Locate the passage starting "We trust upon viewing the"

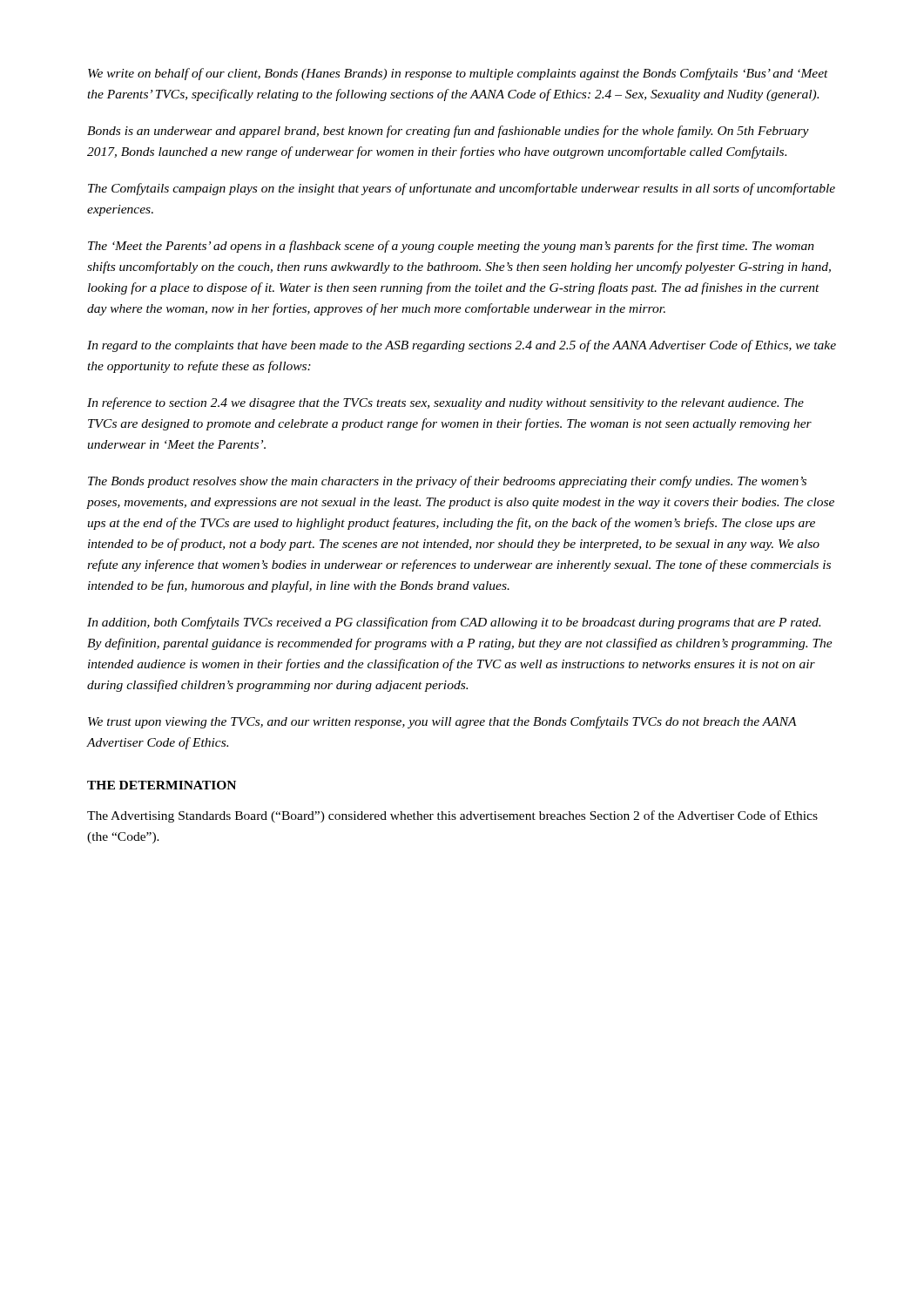click(442, 732)
